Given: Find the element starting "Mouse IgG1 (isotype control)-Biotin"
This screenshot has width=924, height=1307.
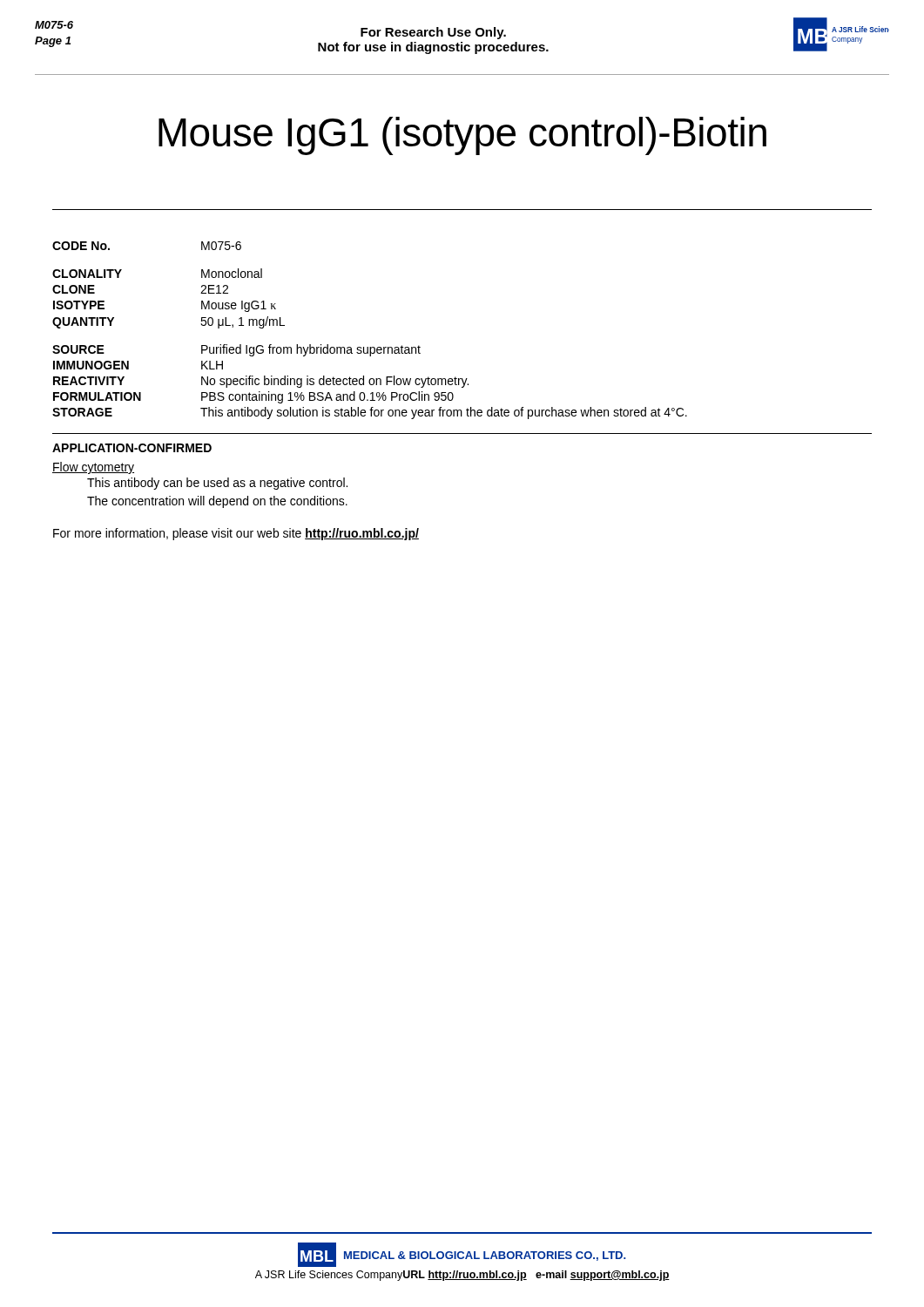Looking at the screenshot, I should click(462, 128).
